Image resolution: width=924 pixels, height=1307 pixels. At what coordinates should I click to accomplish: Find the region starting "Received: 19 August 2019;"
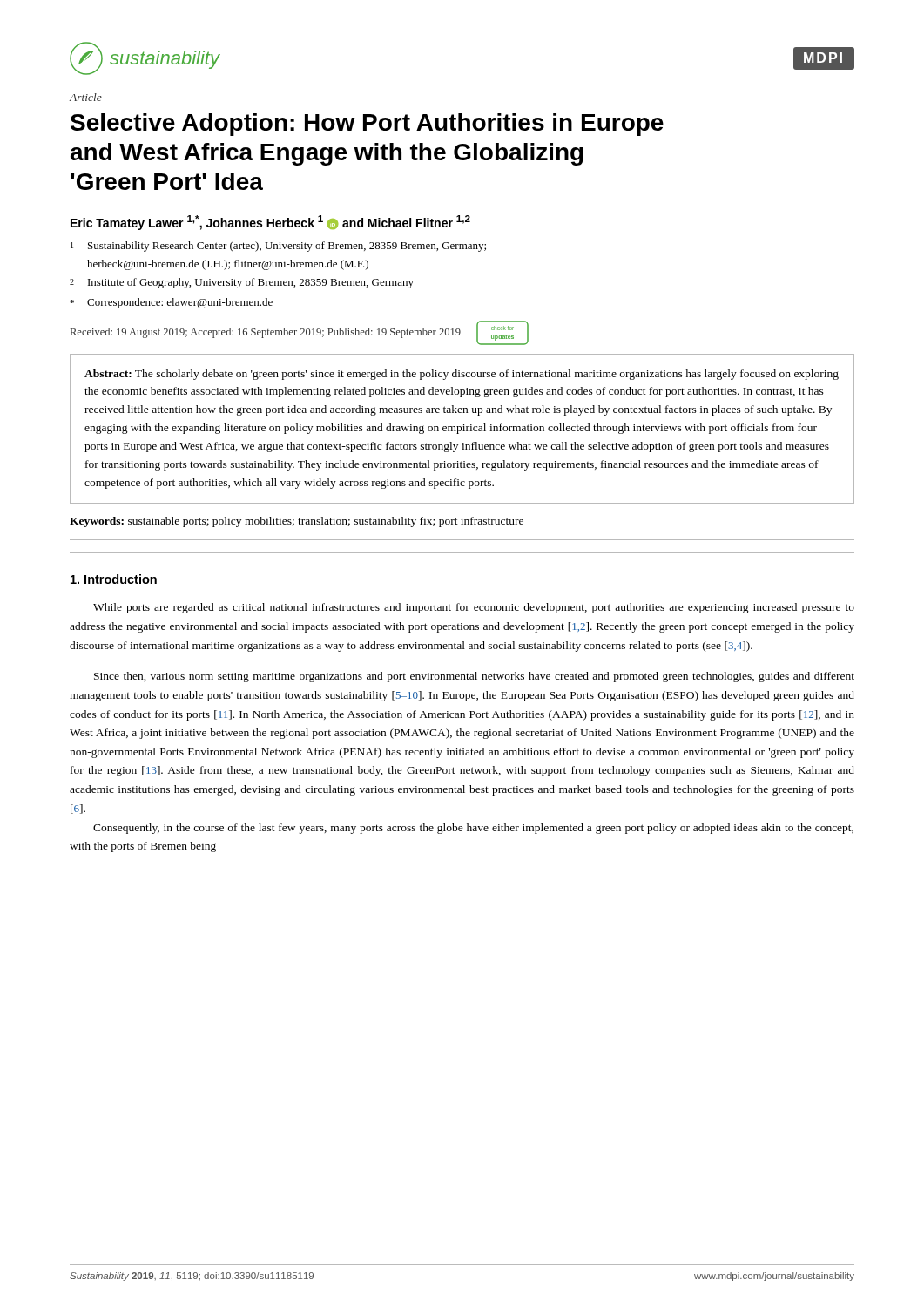coord(299,332)
